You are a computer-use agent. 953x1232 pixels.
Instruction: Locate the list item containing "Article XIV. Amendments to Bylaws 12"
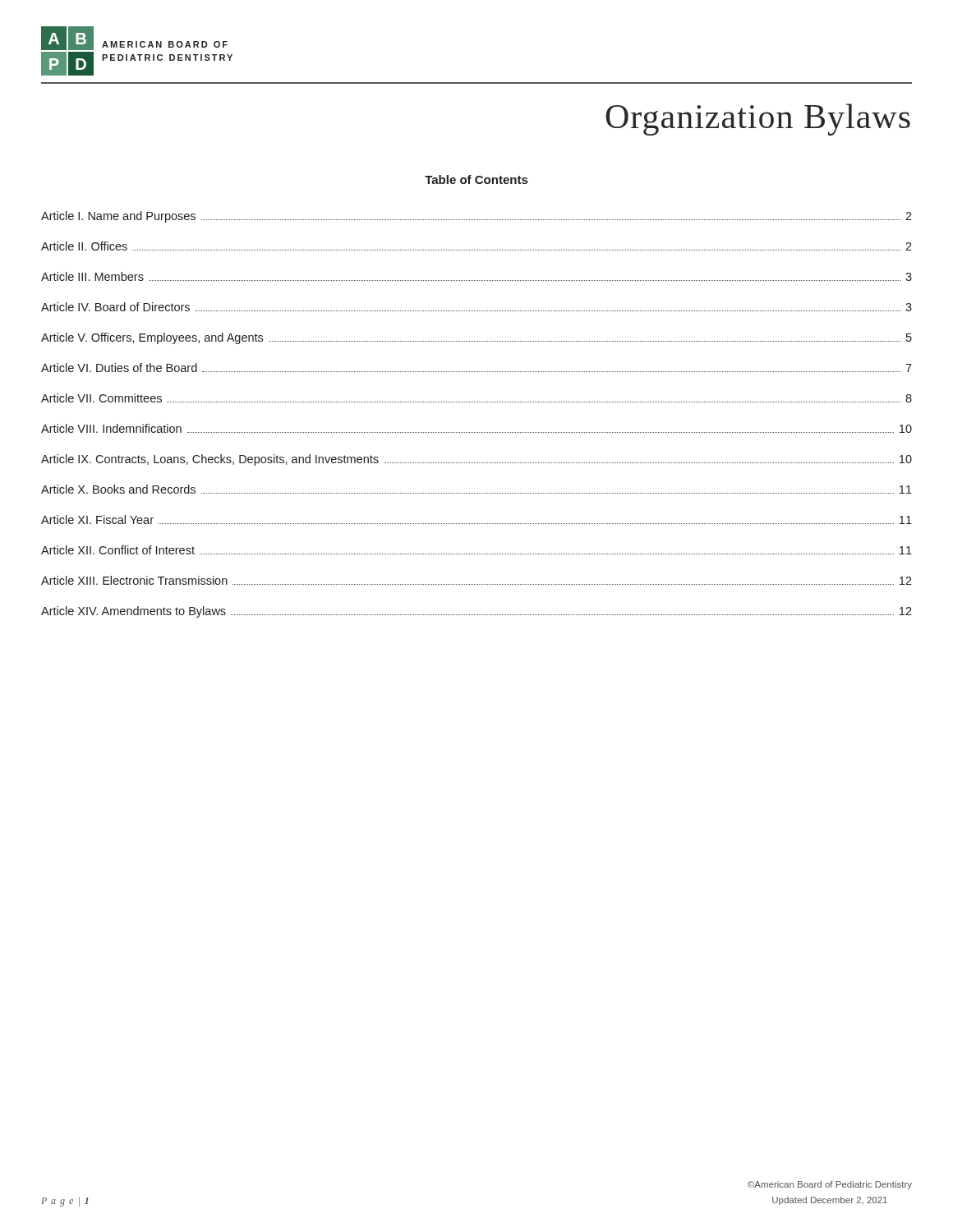pyautogui.click(x=476, y=611)
